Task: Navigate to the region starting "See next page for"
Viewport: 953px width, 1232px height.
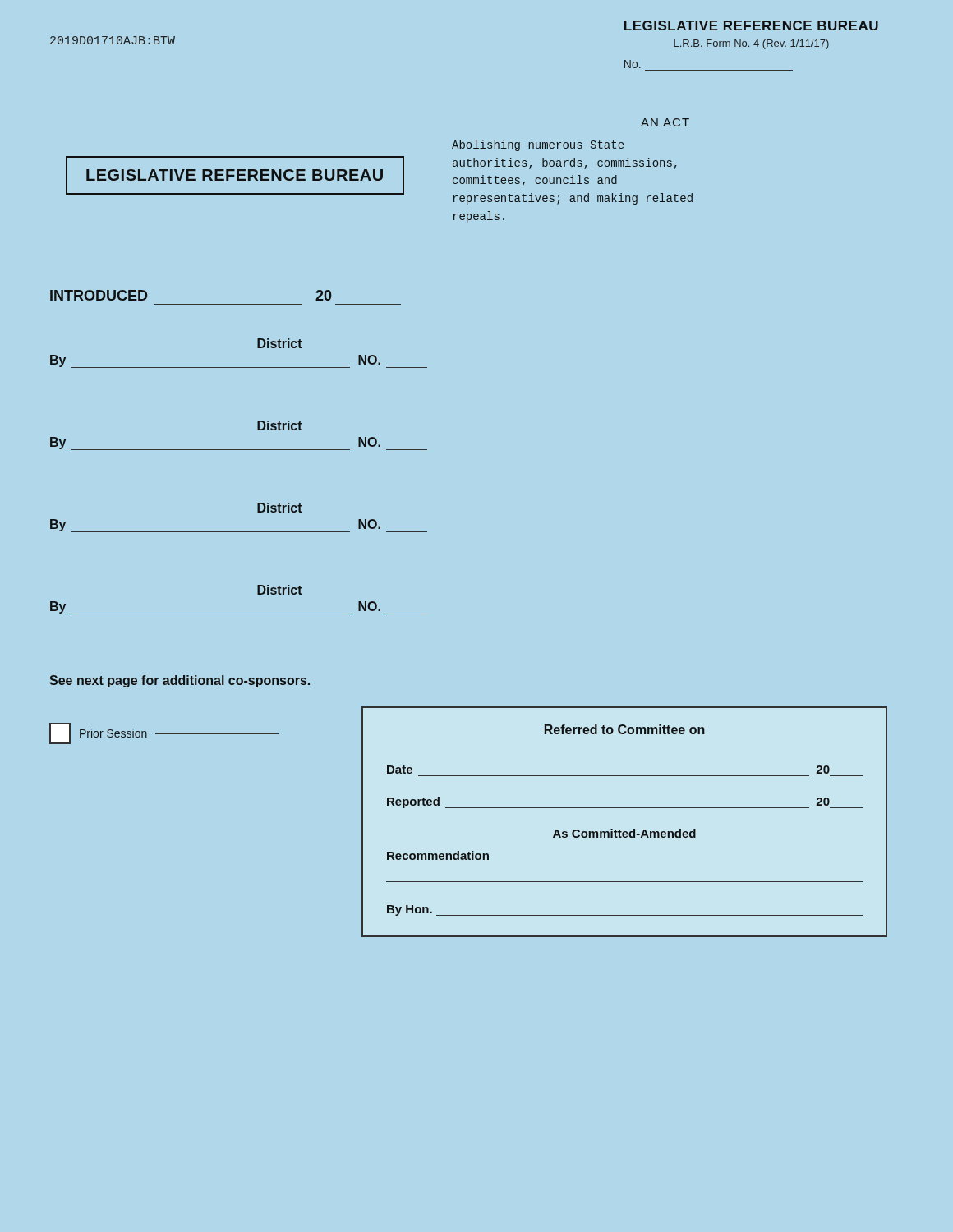Action: pos(180,680)
